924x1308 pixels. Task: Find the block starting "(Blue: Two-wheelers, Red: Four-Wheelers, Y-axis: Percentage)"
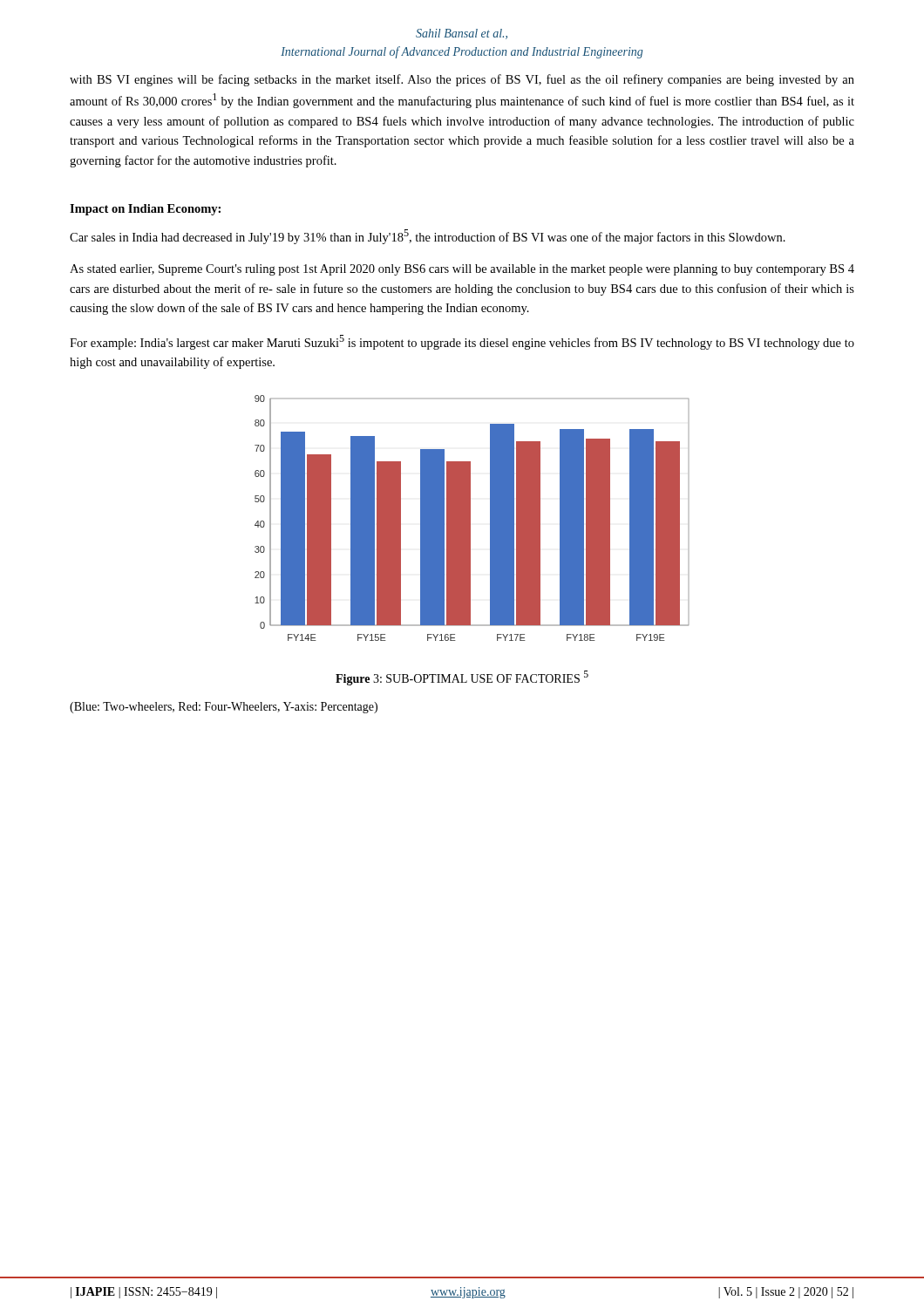(x=224, y=707)
